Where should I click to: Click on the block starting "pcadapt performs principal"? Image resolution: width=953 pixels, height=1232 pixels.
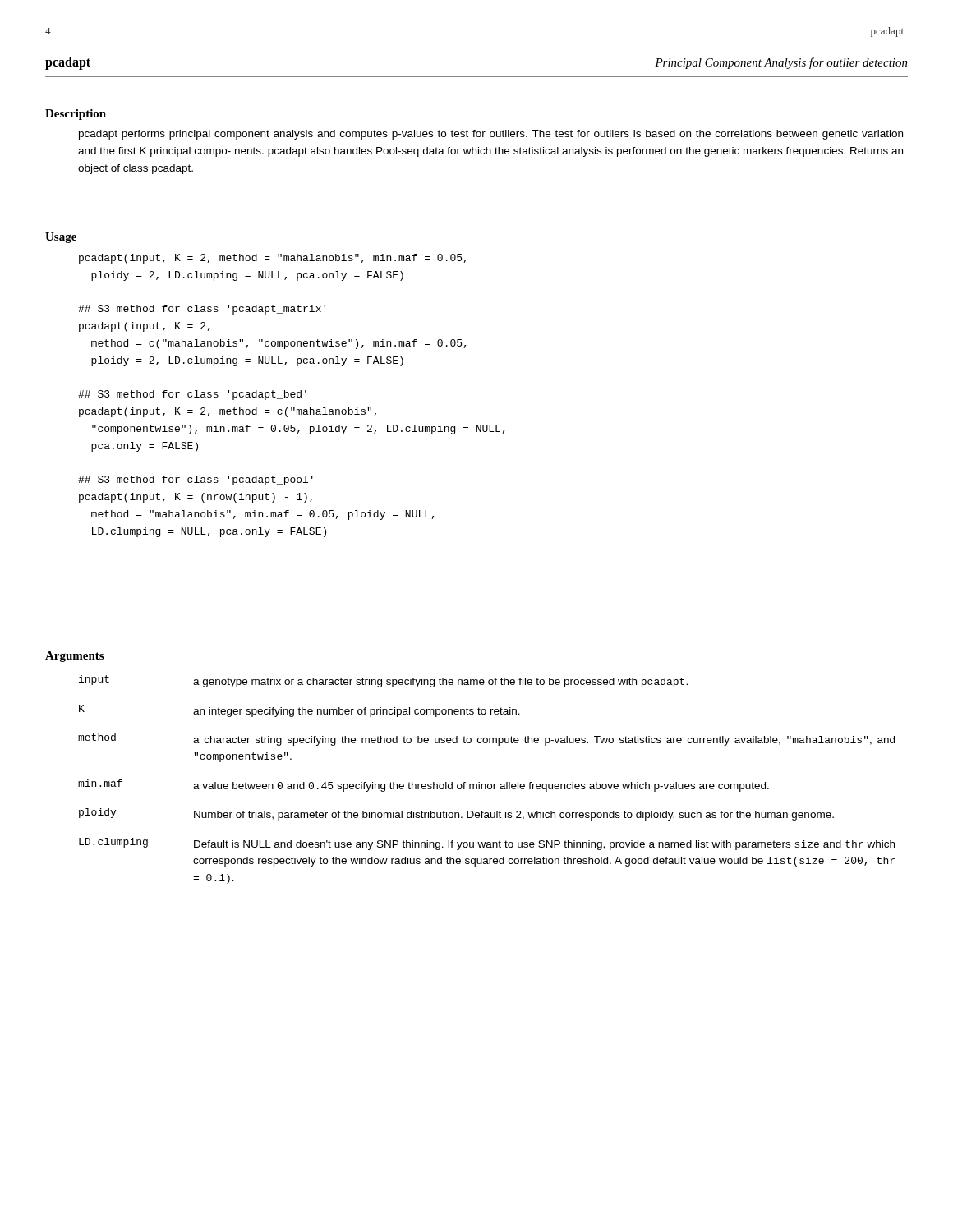(x=491, y=151)
